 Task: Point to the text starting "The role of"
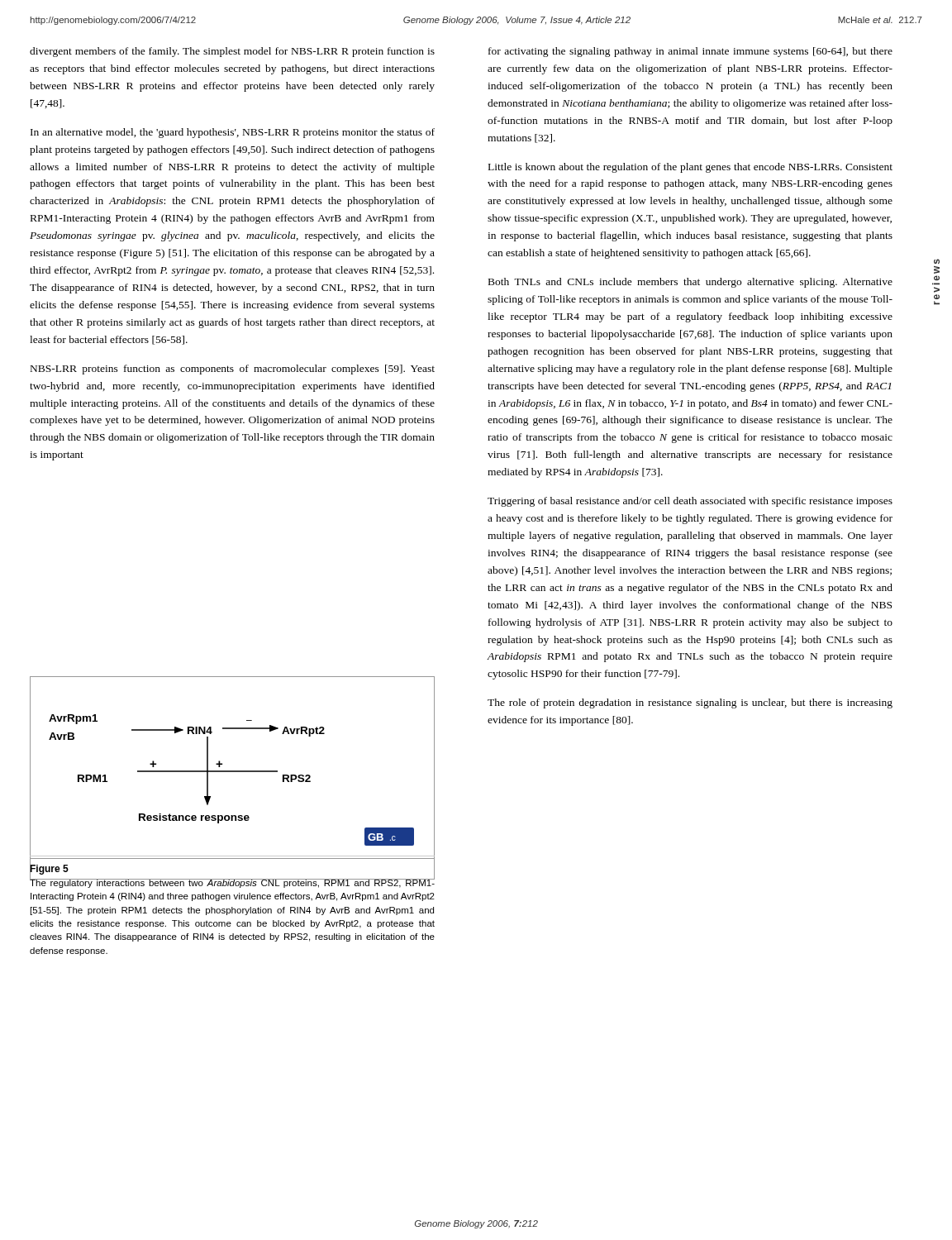coord(690,711)
